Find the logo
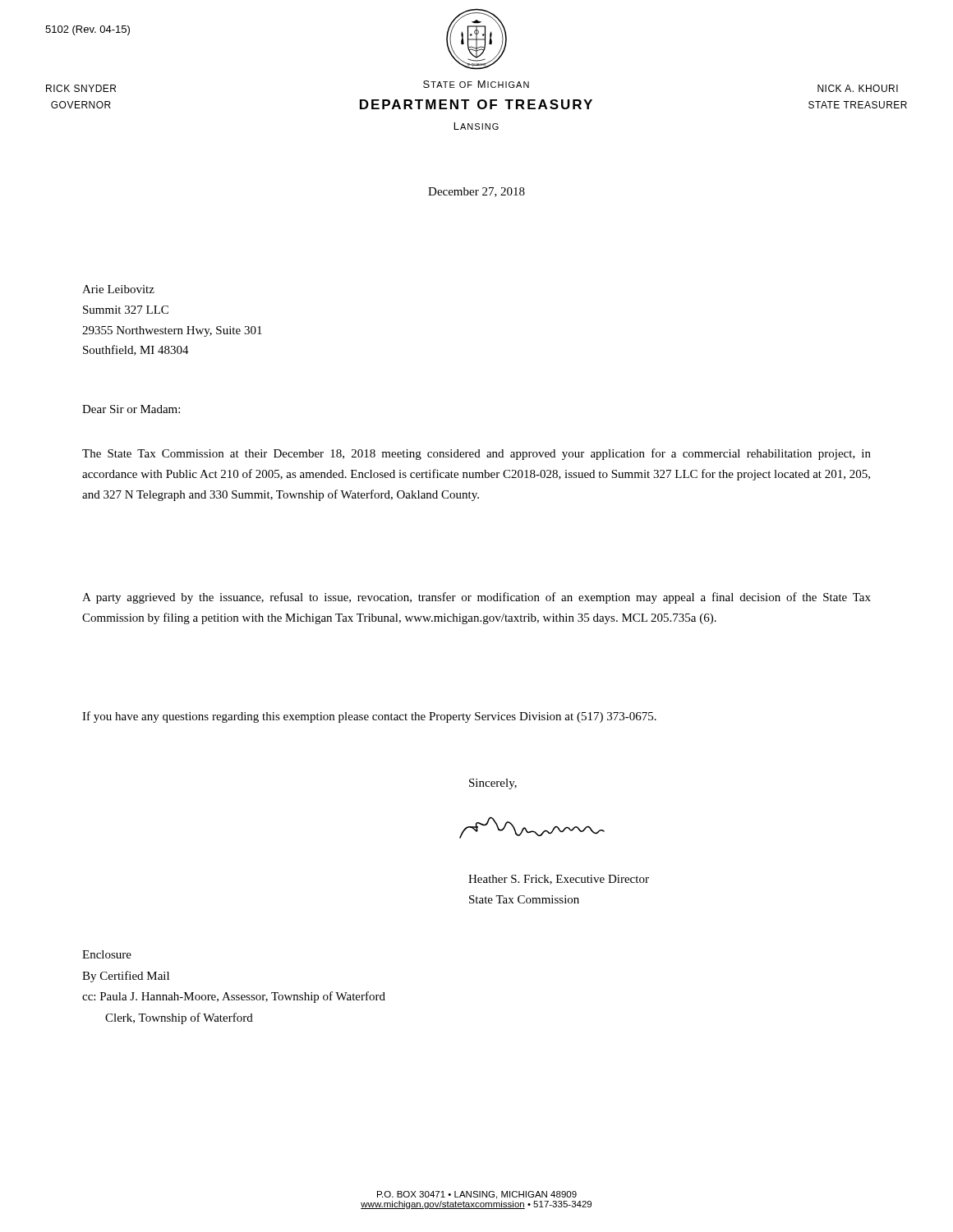 click(x=476, y=39)
